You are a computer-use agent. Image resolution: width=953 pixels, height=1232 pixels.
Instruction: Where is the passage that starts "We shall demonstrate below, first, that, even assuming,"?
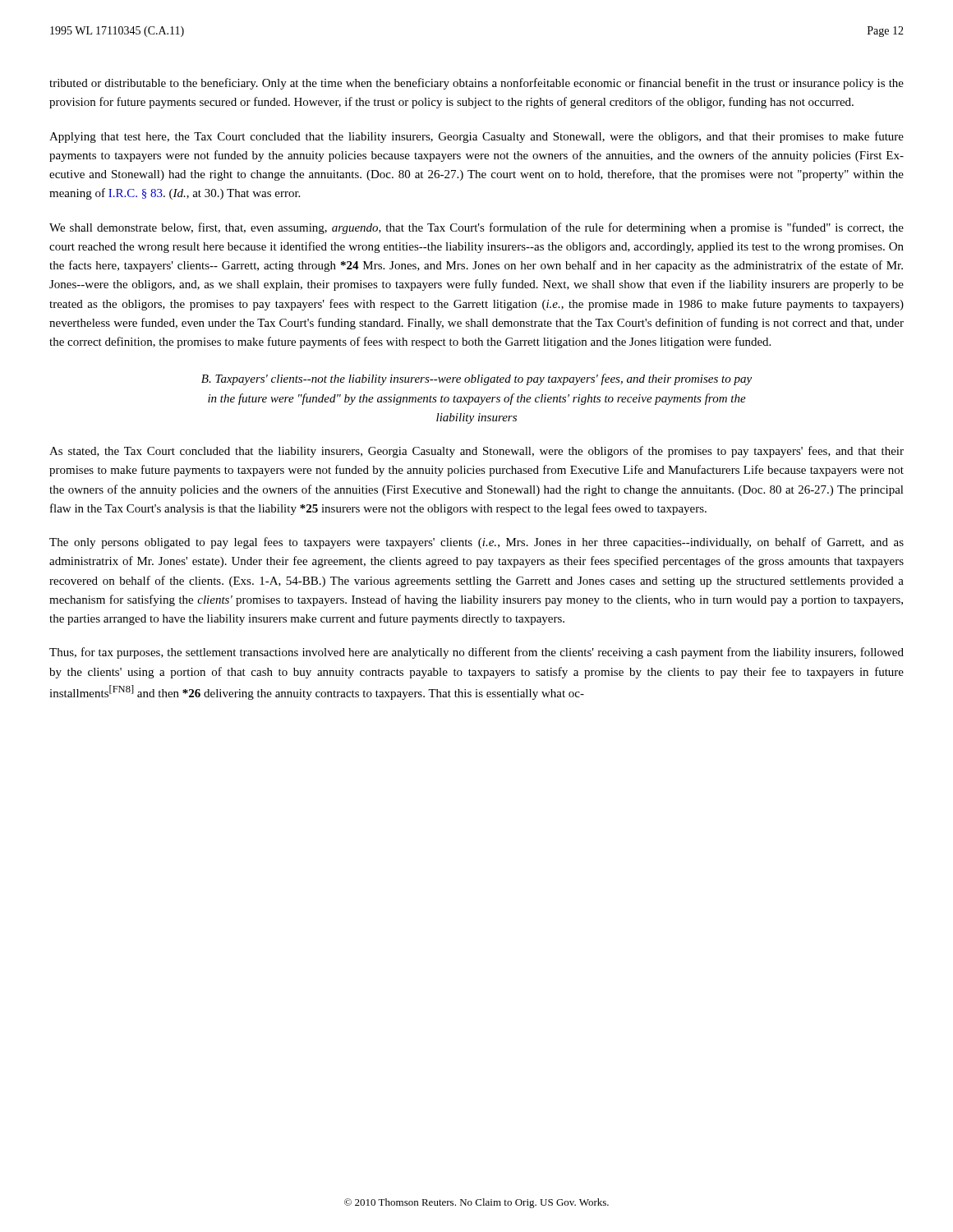tap(476, 284)
